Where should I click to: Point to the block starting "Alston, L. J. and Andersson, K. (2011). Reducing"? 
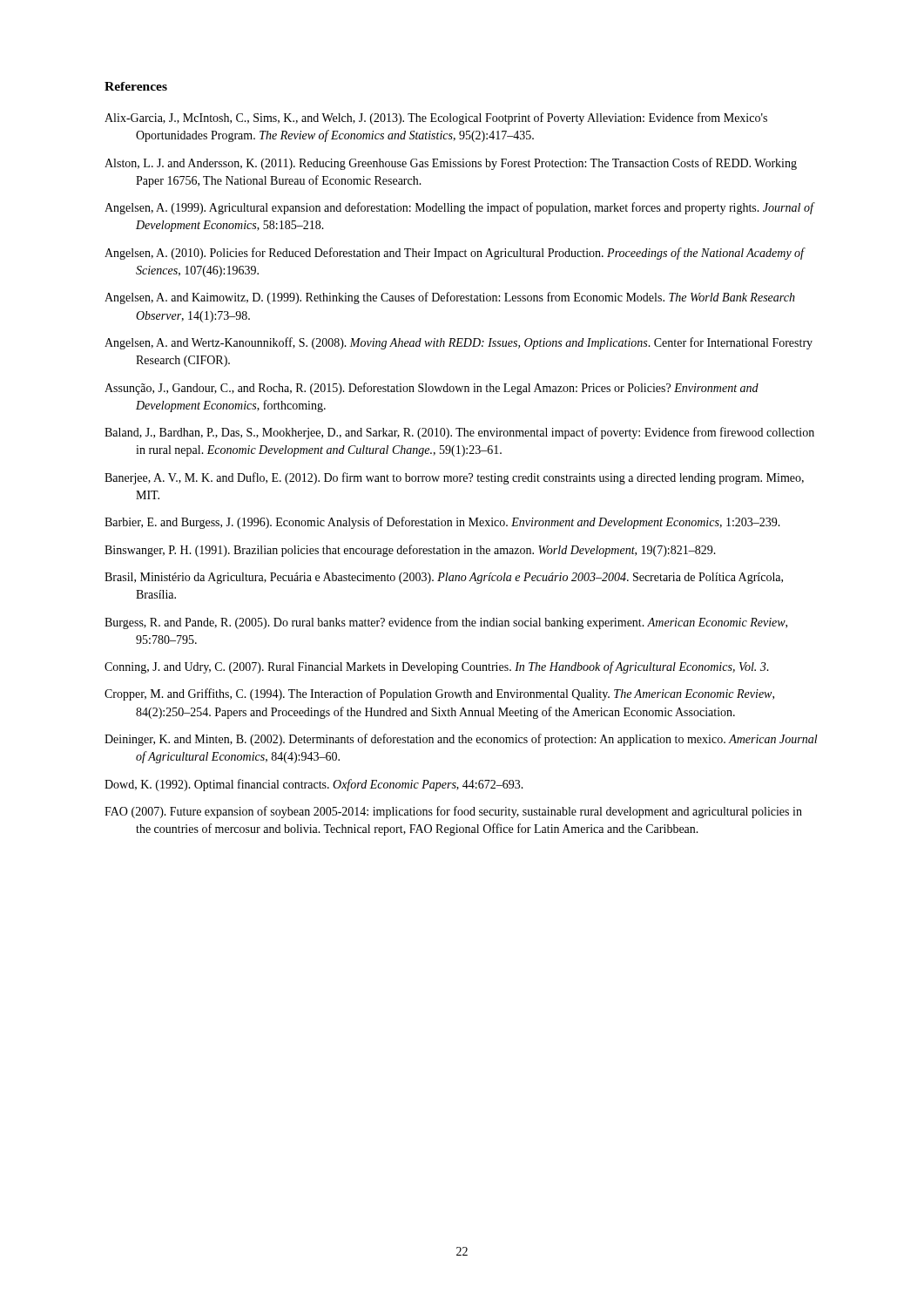click(x=451, y=172)
